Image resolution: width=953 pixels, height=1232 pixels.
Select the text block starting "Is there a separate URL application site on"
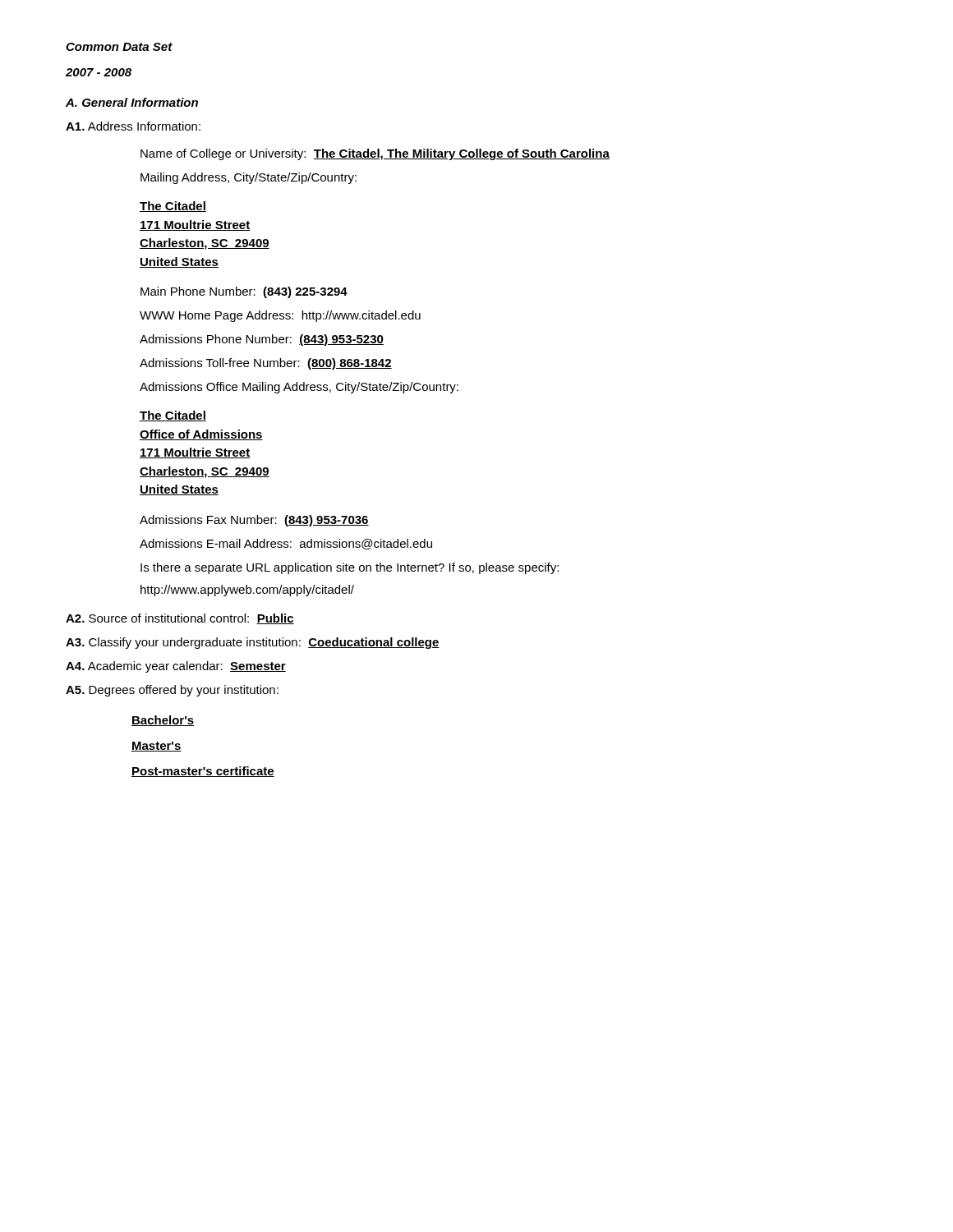pos(513,567)
